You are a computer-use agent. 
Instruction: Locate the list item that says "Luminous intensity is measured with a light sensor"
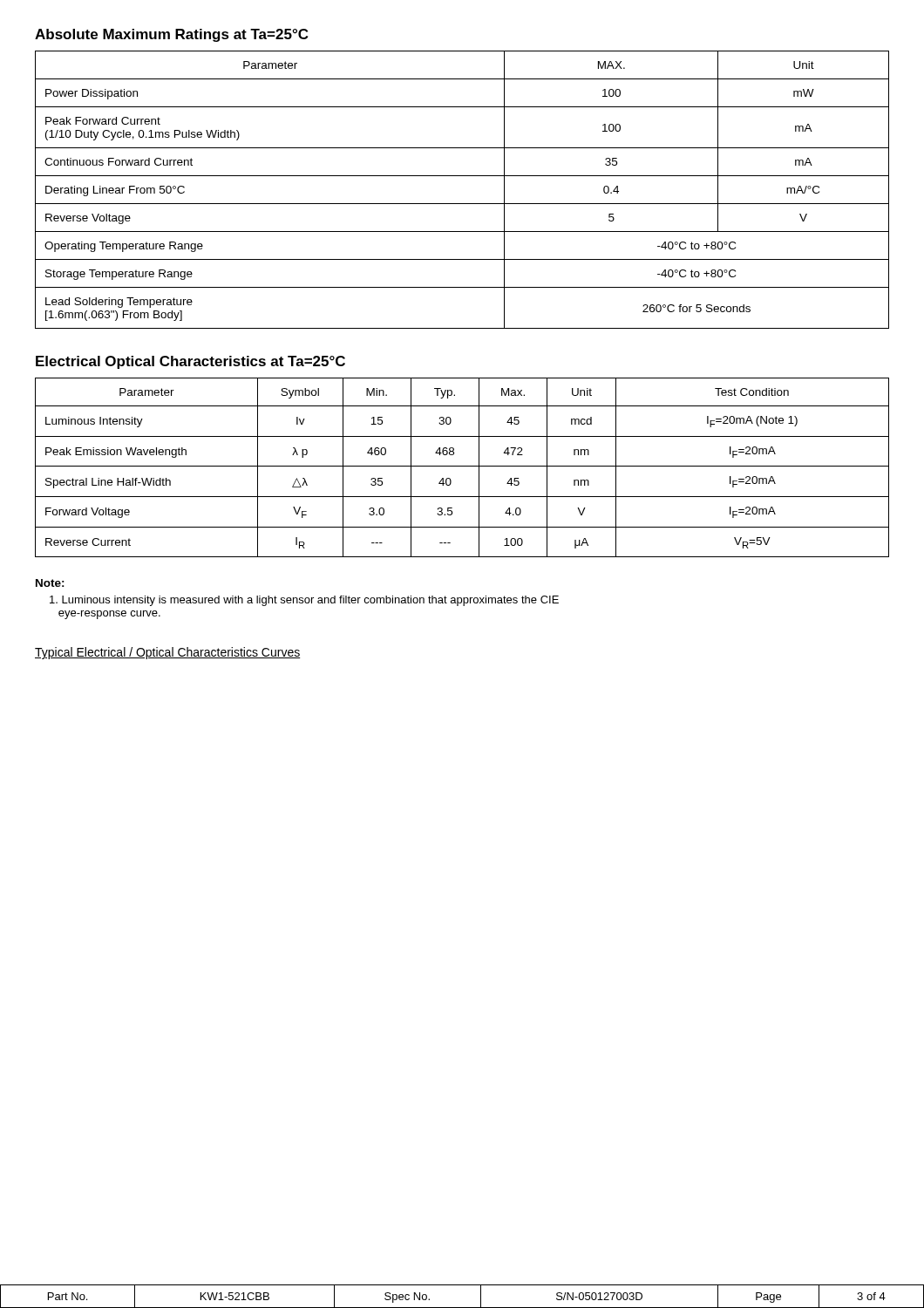pos(304,606)
